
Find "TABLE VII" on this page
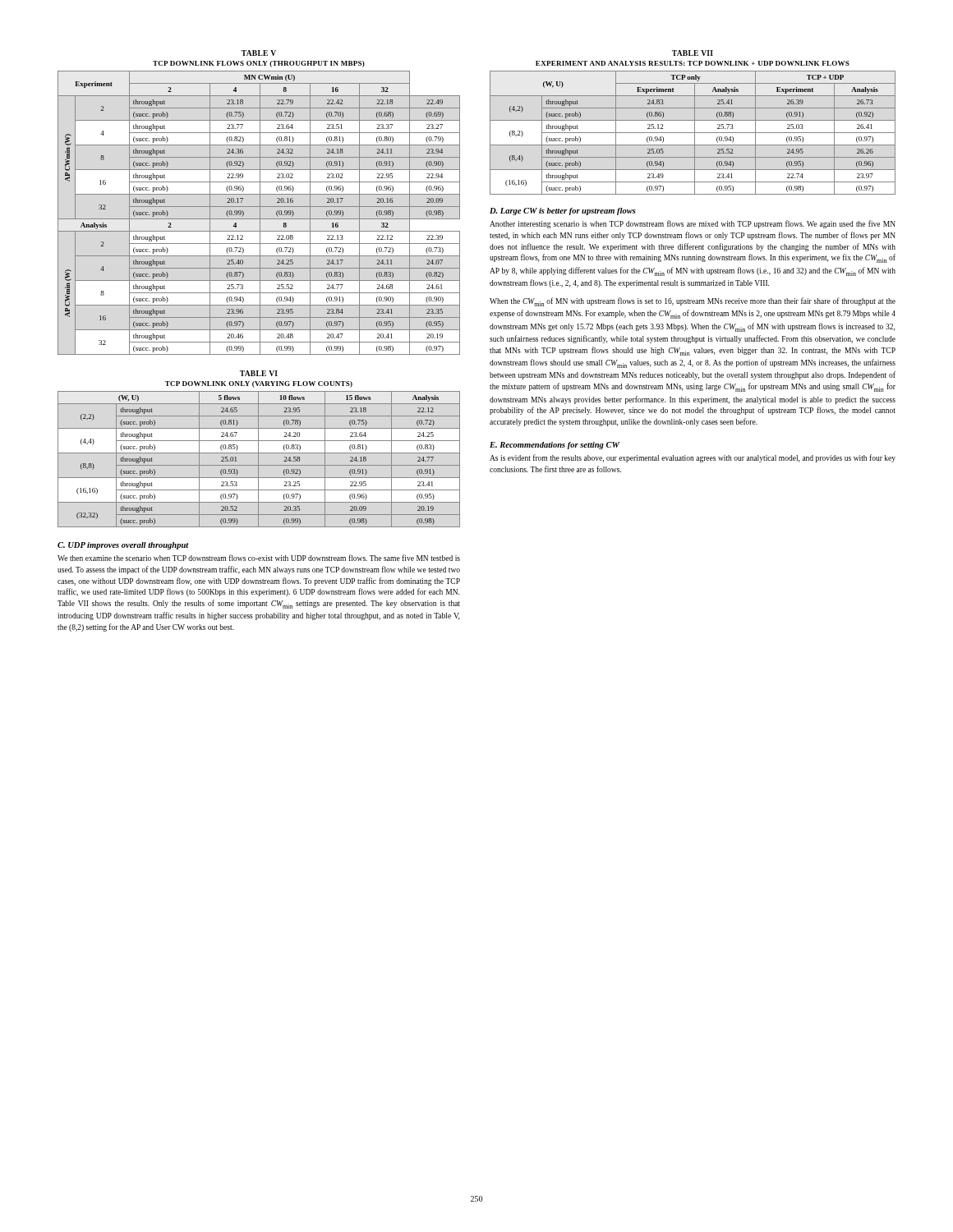[x=693, y=53]
